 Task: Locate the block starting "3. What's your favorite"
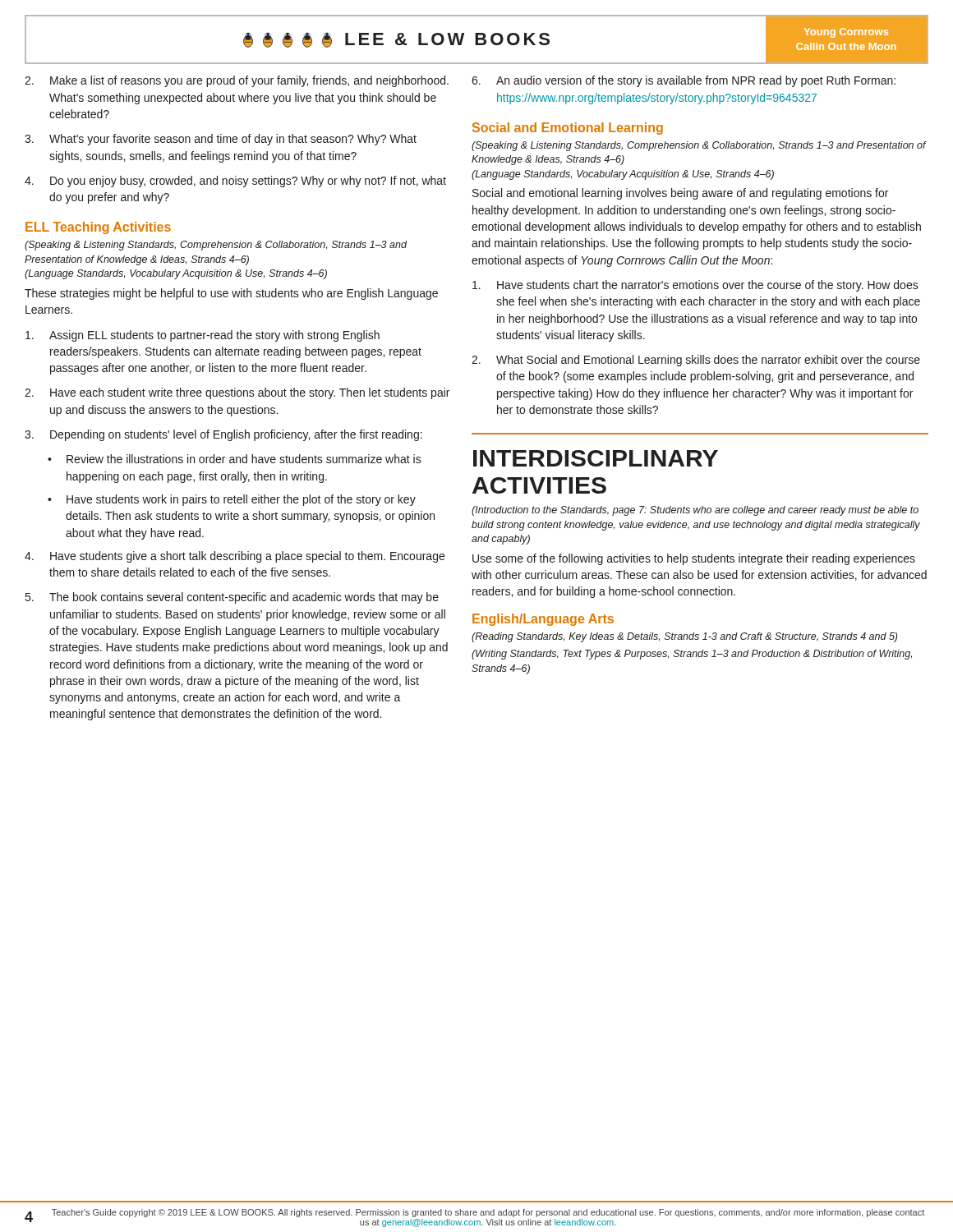238,147
